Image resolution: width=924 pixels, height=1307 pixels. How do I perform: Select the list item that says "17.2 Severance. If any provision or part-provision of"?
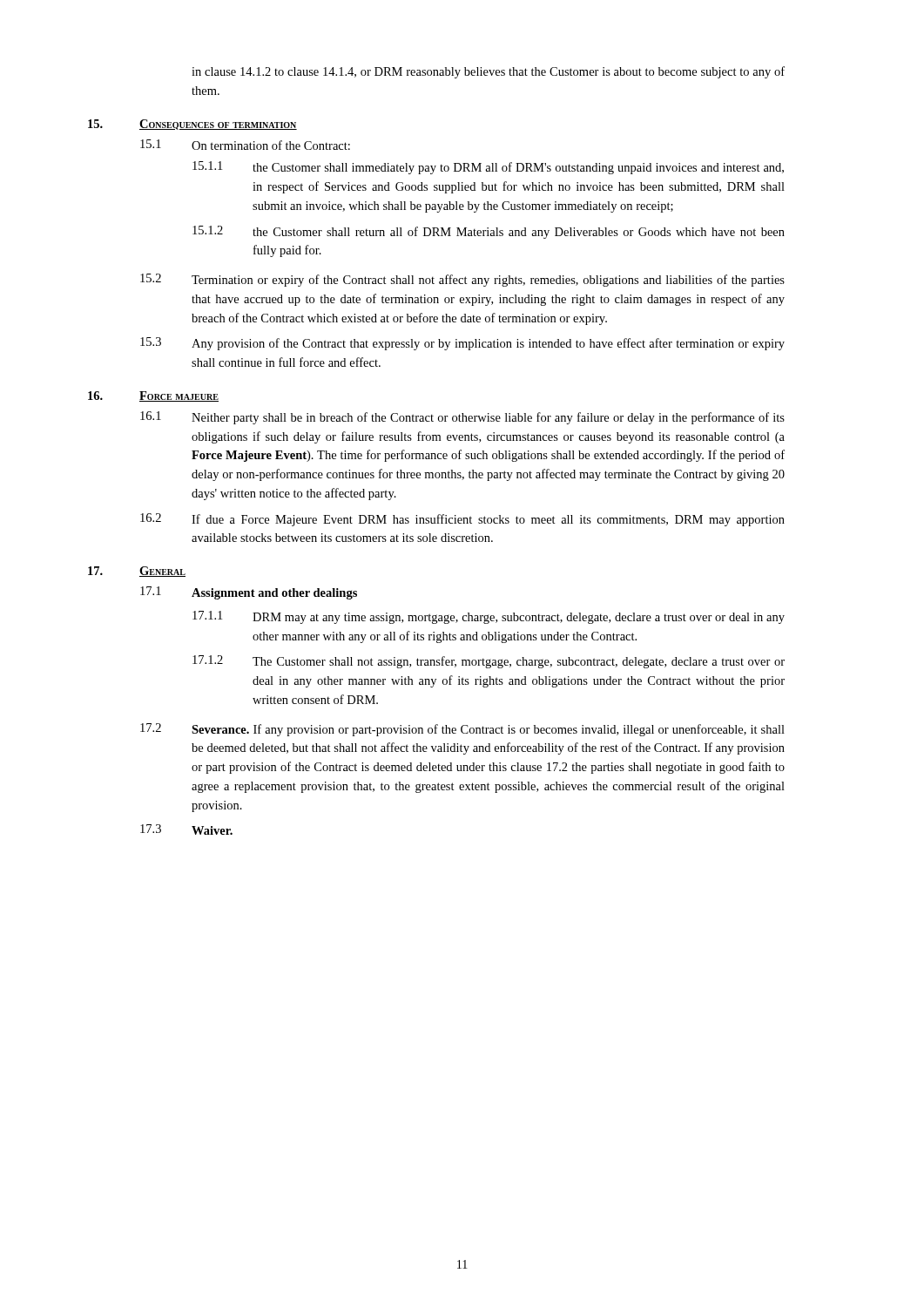tap(462, 768)
